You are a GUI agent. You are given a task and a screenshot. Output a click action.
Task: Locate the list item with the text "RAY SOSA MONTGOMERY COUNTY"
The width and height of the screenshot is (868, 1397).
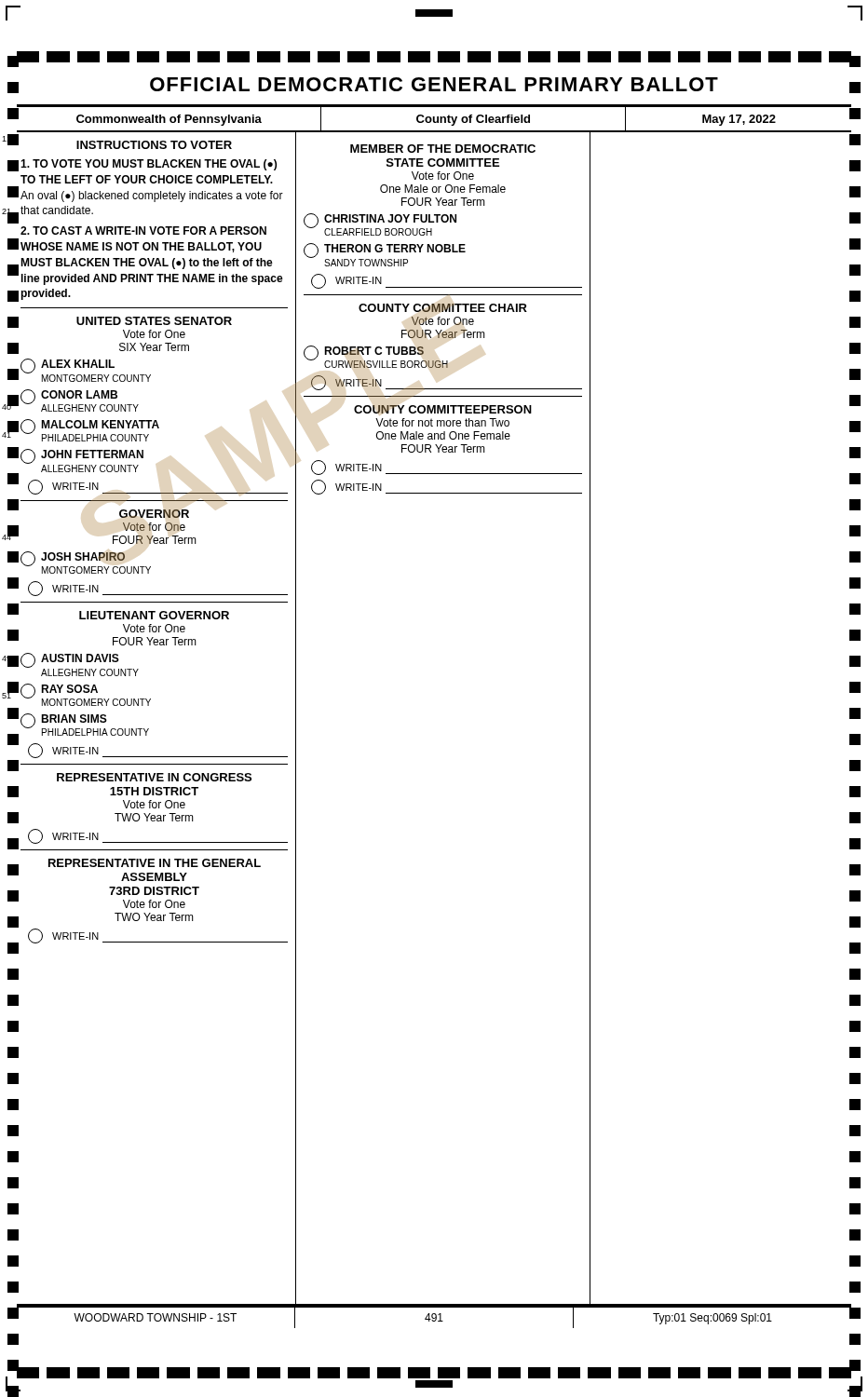point(86,695)
